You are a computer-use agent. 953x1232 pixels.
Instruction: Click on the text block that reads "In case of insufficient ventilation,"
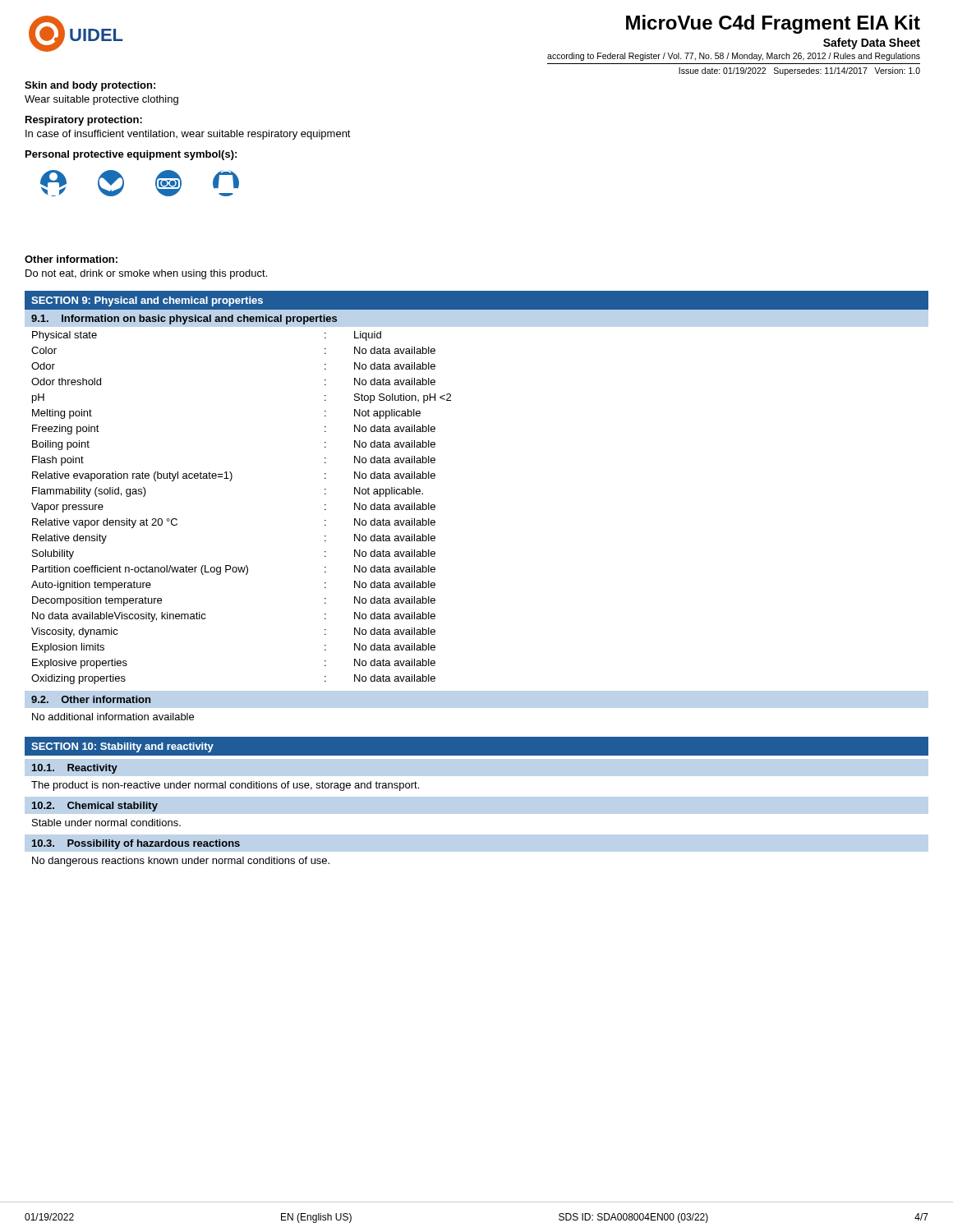point(188,133)
